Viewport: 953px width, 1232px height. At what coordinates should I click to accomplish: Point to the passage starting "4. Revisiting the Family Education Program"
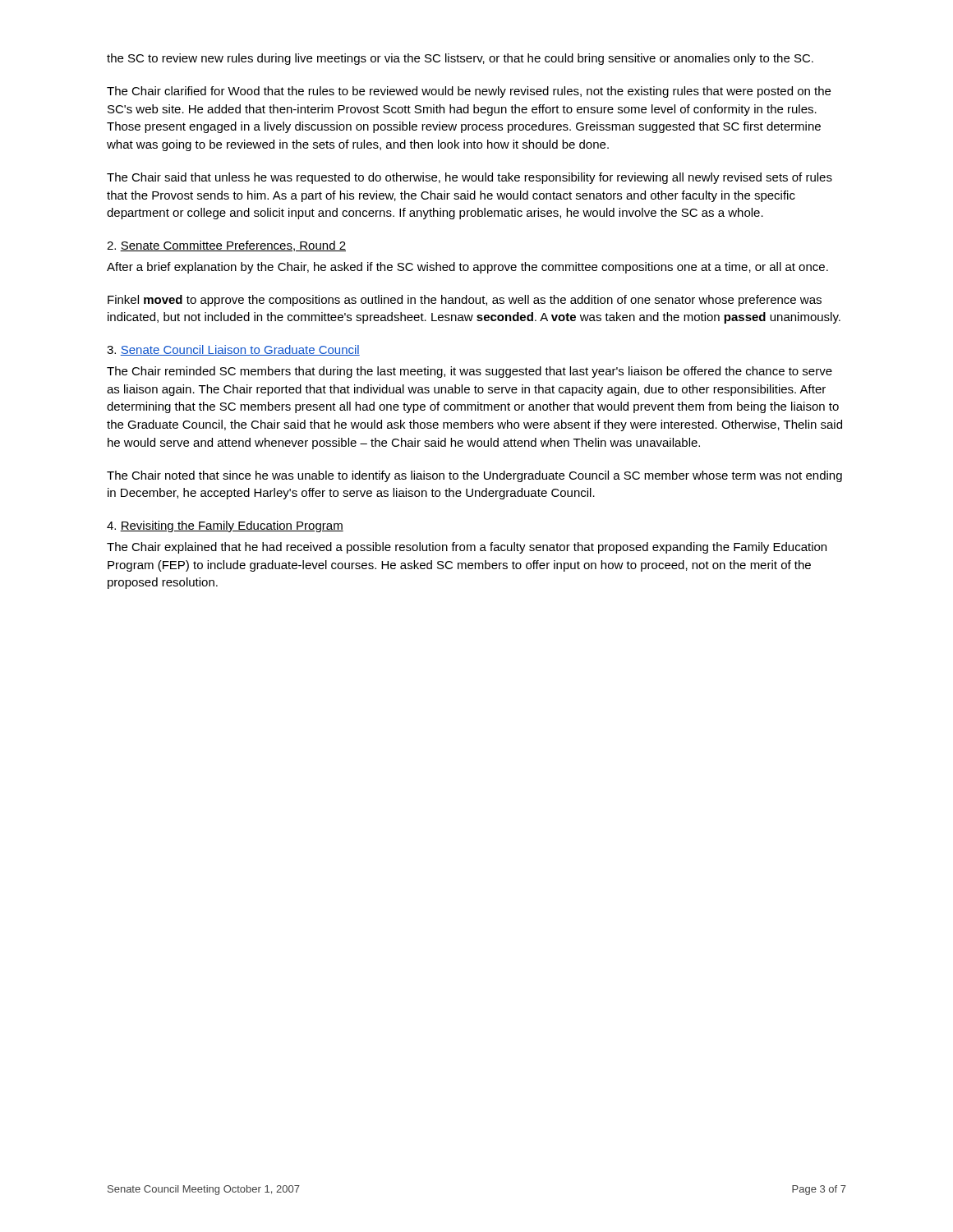click(x=225, y=525)
